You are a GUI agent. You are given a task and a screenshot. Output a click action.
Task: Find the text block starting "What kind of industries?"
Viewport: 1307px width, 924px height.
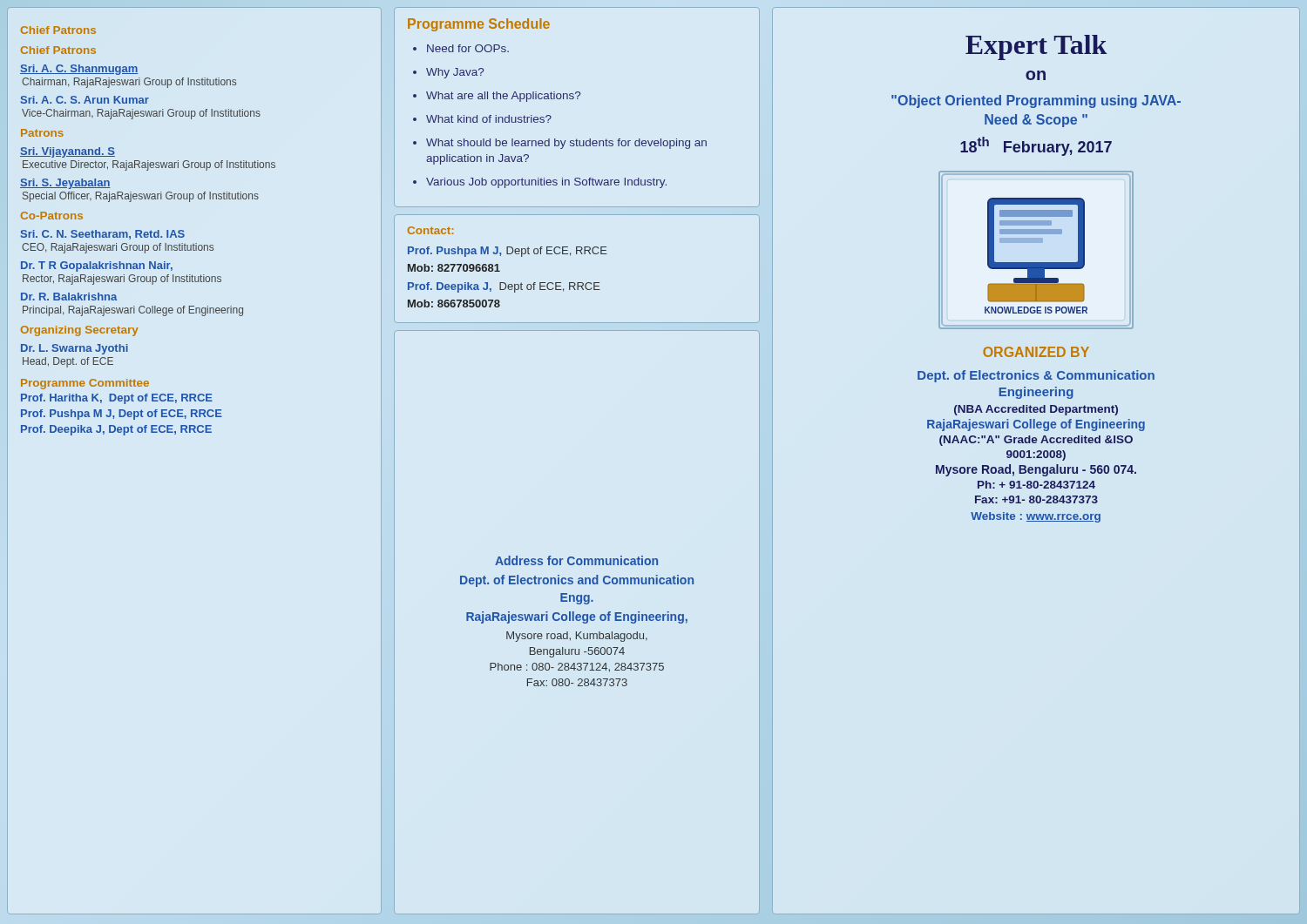(489, 119)
